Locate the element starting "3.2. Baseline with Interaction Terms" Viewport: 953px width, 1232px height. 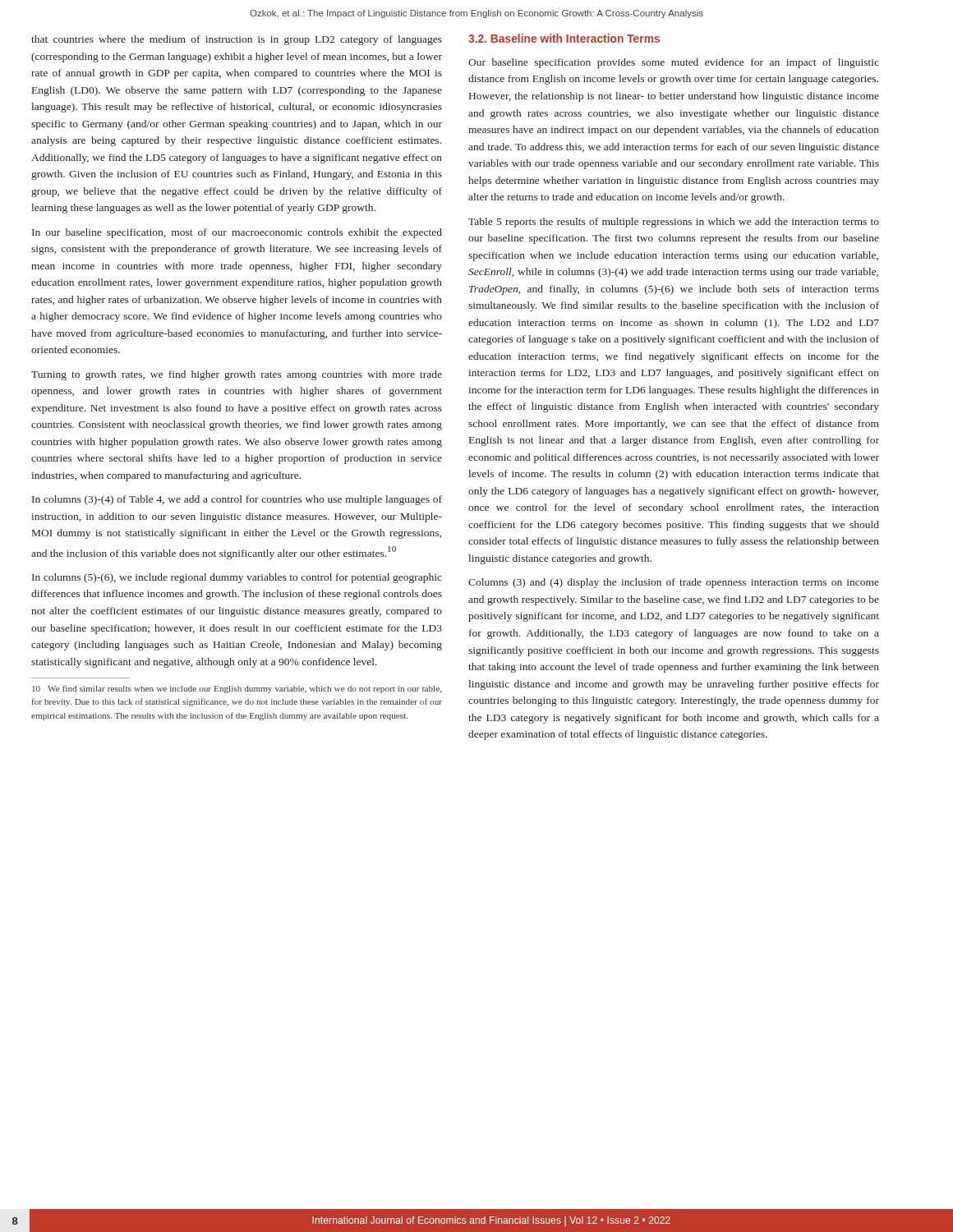coord(564,38)
